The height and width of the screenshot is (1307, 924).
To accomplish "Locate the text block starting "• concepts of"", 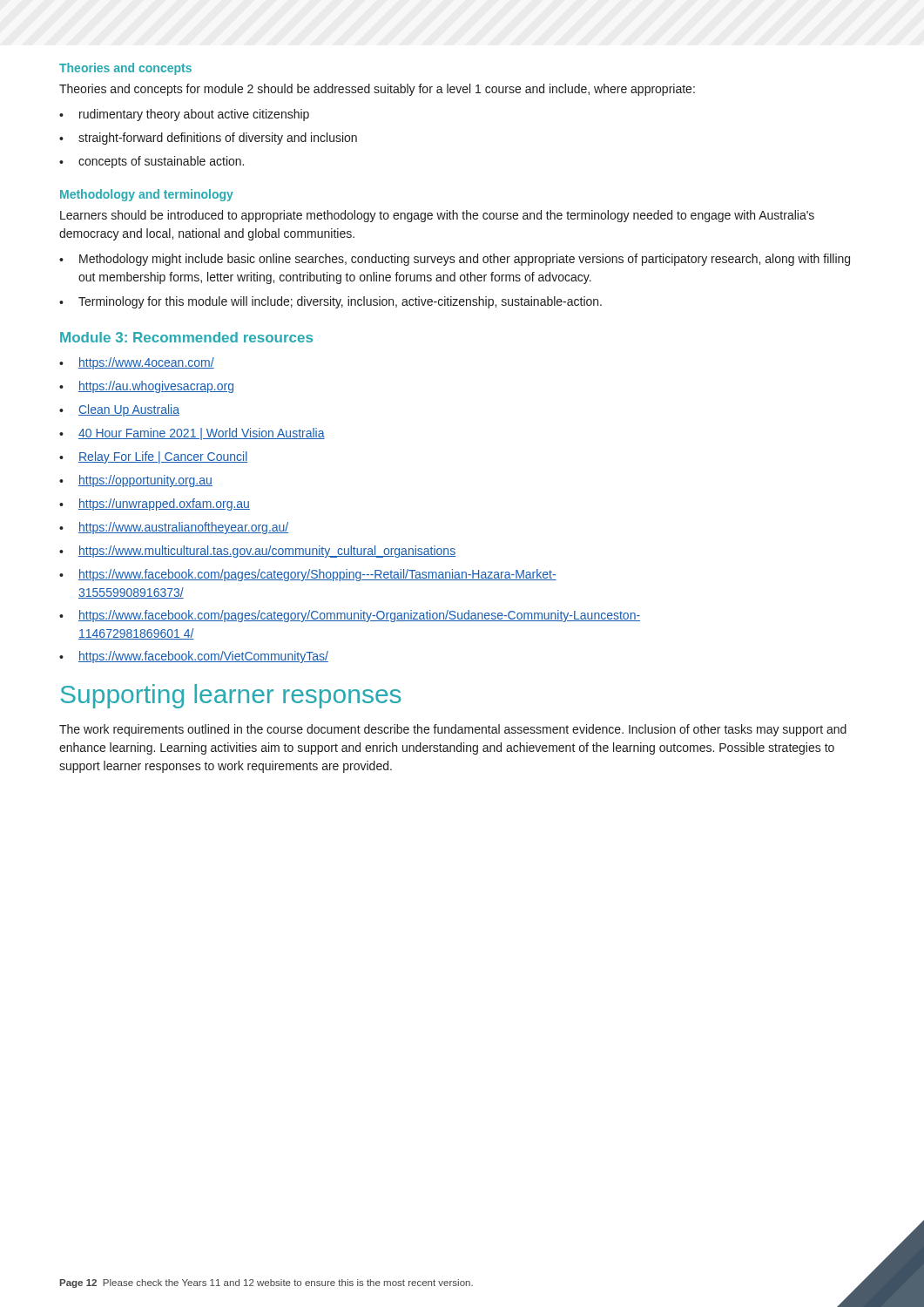I will coord(152,162).
